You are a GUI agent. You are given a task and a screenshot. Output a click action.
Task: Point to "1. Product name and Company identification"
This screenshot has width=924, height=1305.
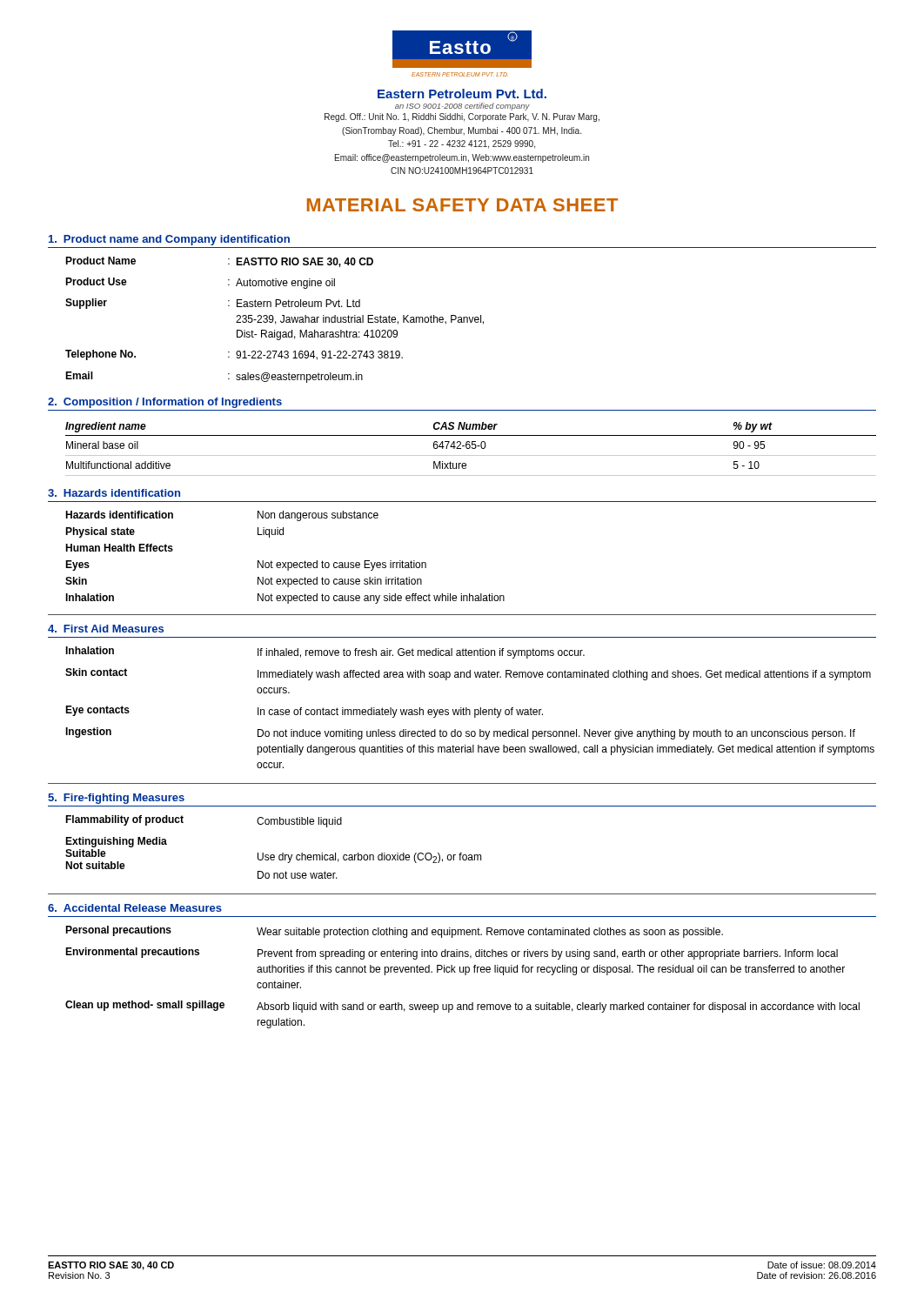169,238
